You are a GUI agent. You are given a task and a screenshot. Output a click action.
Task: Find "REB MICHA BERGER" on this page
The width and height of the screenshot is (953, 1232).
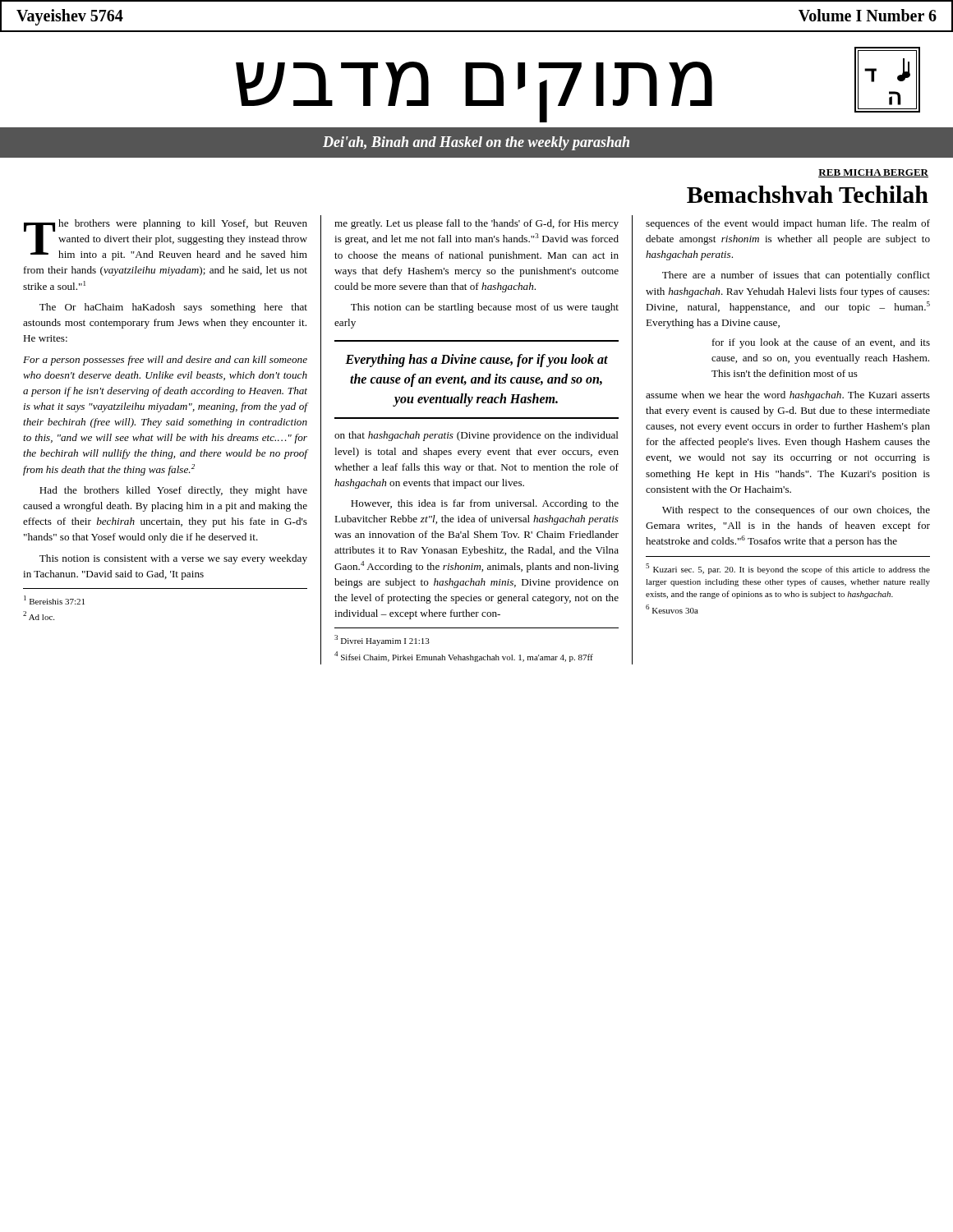tap(873, 172)
